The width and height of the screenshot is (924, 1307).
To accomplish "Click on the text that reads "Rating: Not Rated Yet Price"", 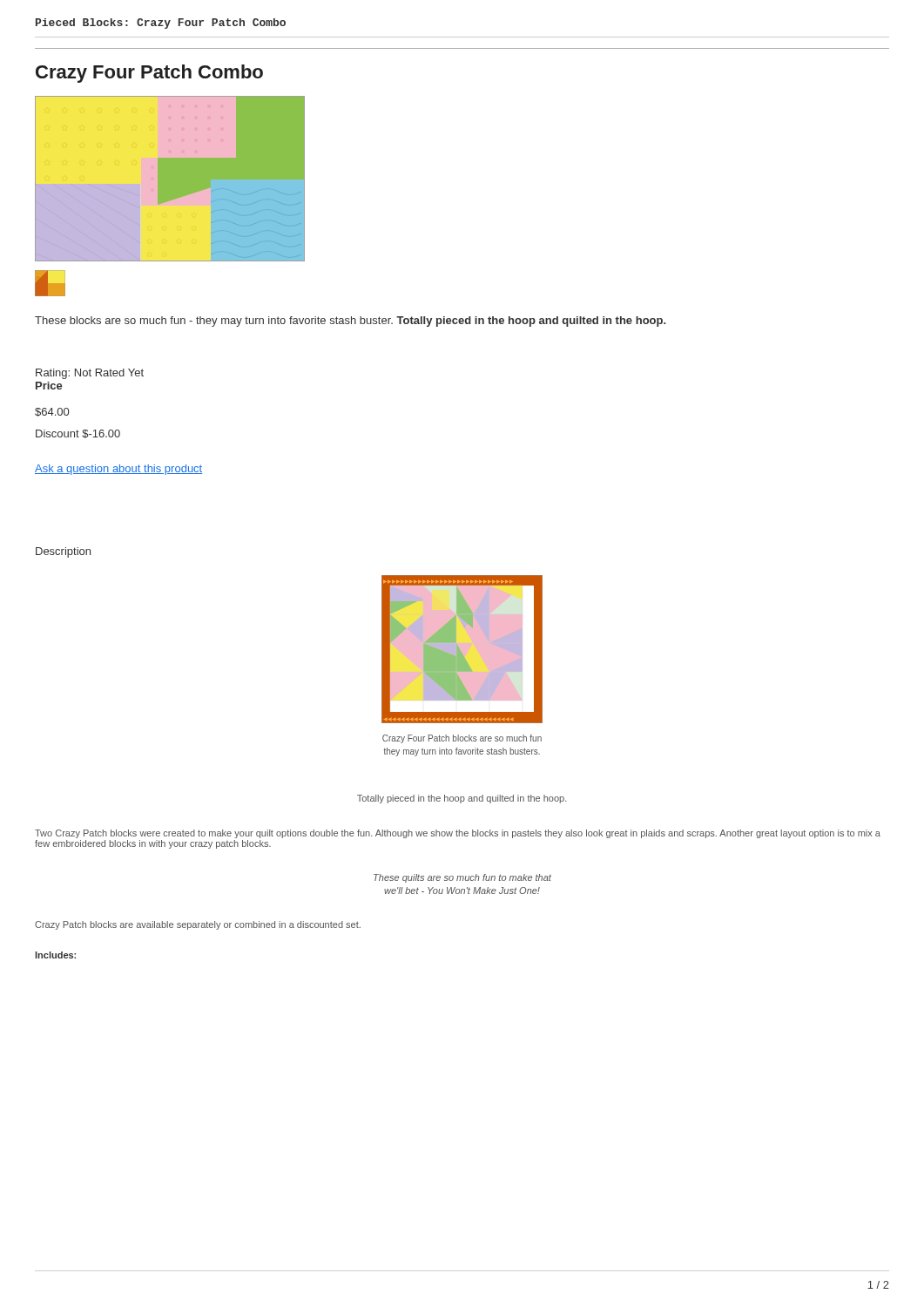I will pos(89,379).
